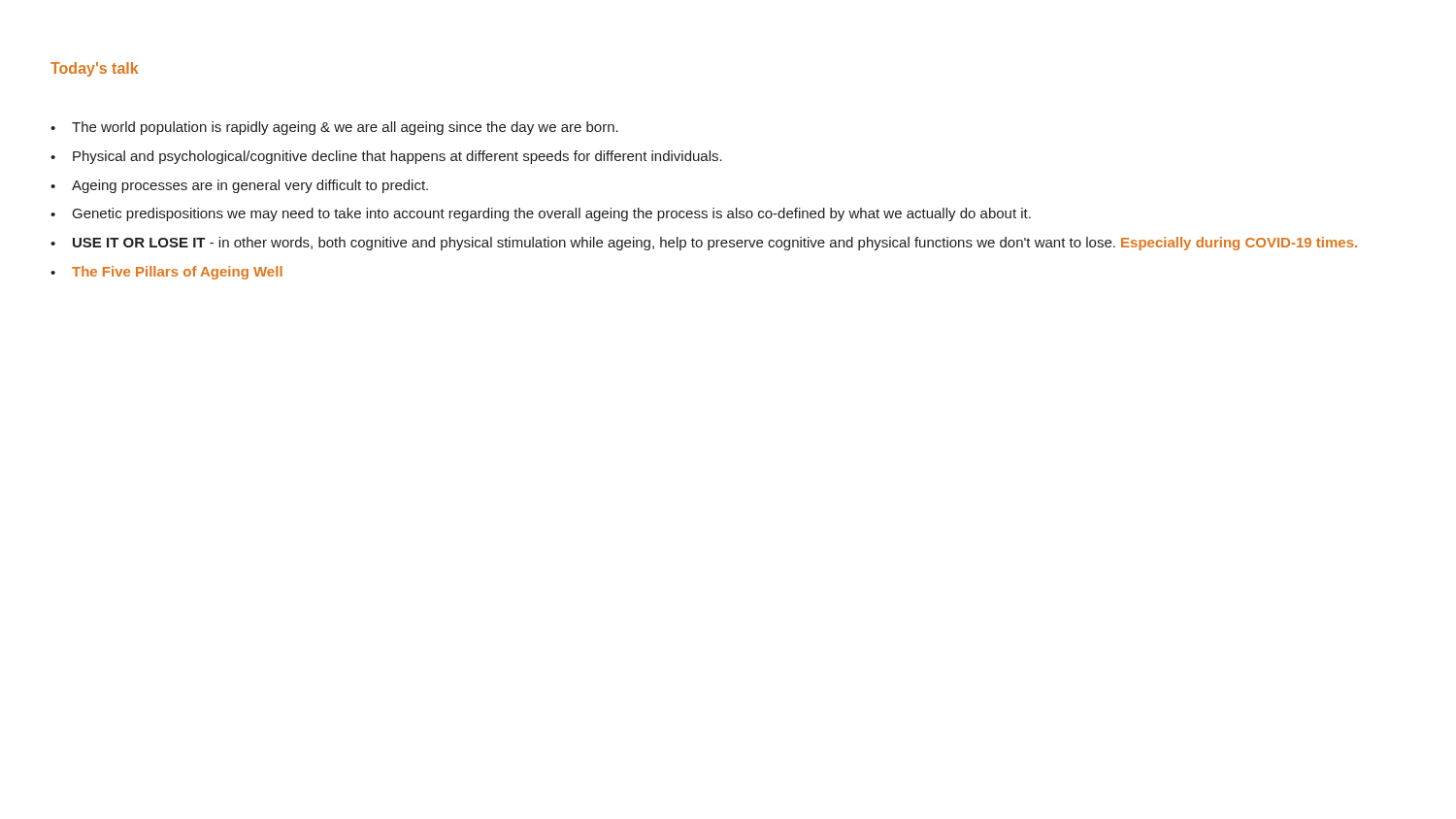Click on the block starting "Today's talk"

pyautogui.click(x=94, y=68)
